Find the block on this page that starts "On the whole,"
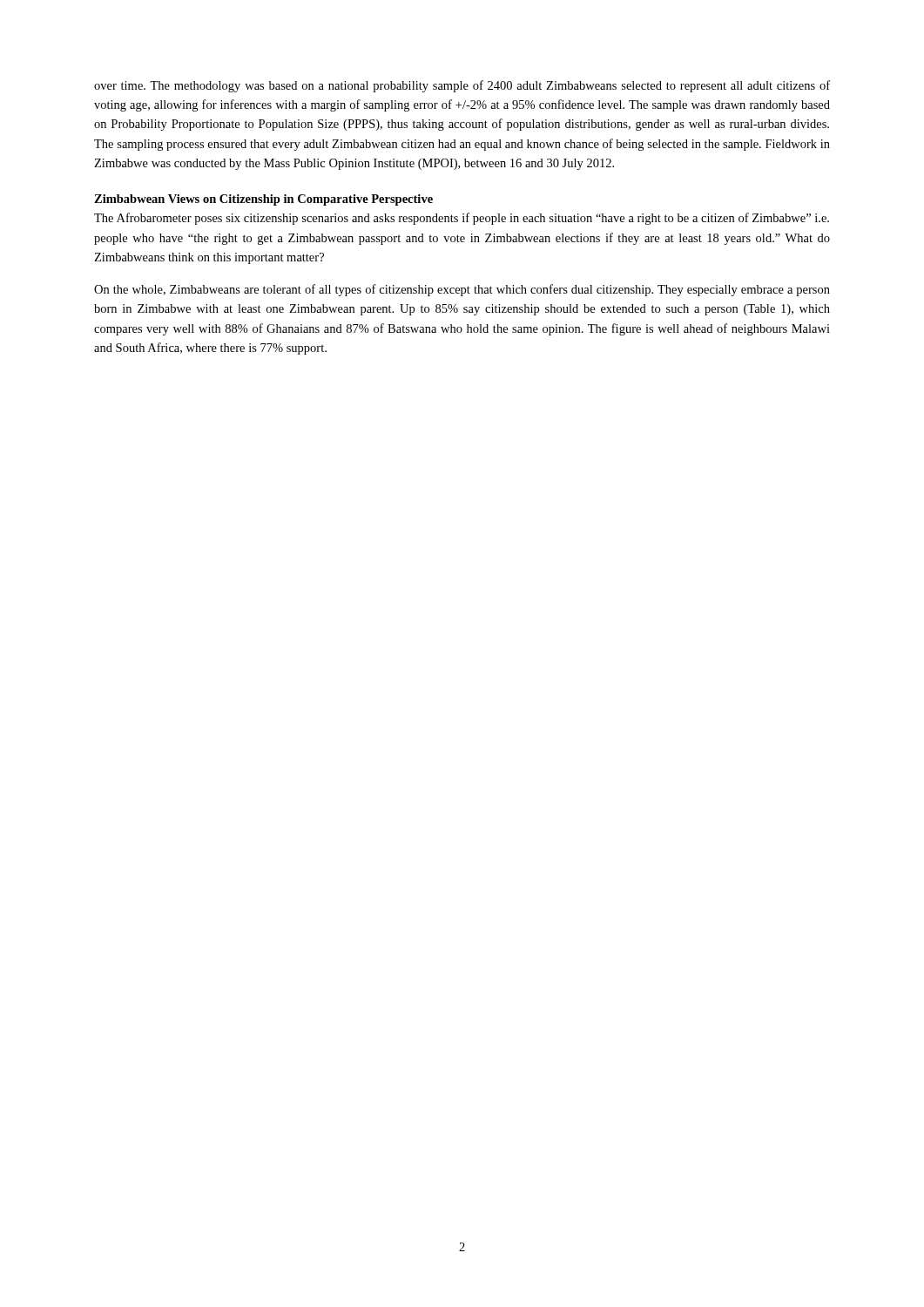Viewport: 924px width, 1307px height. pyautogui.click(x=462, y=319)
